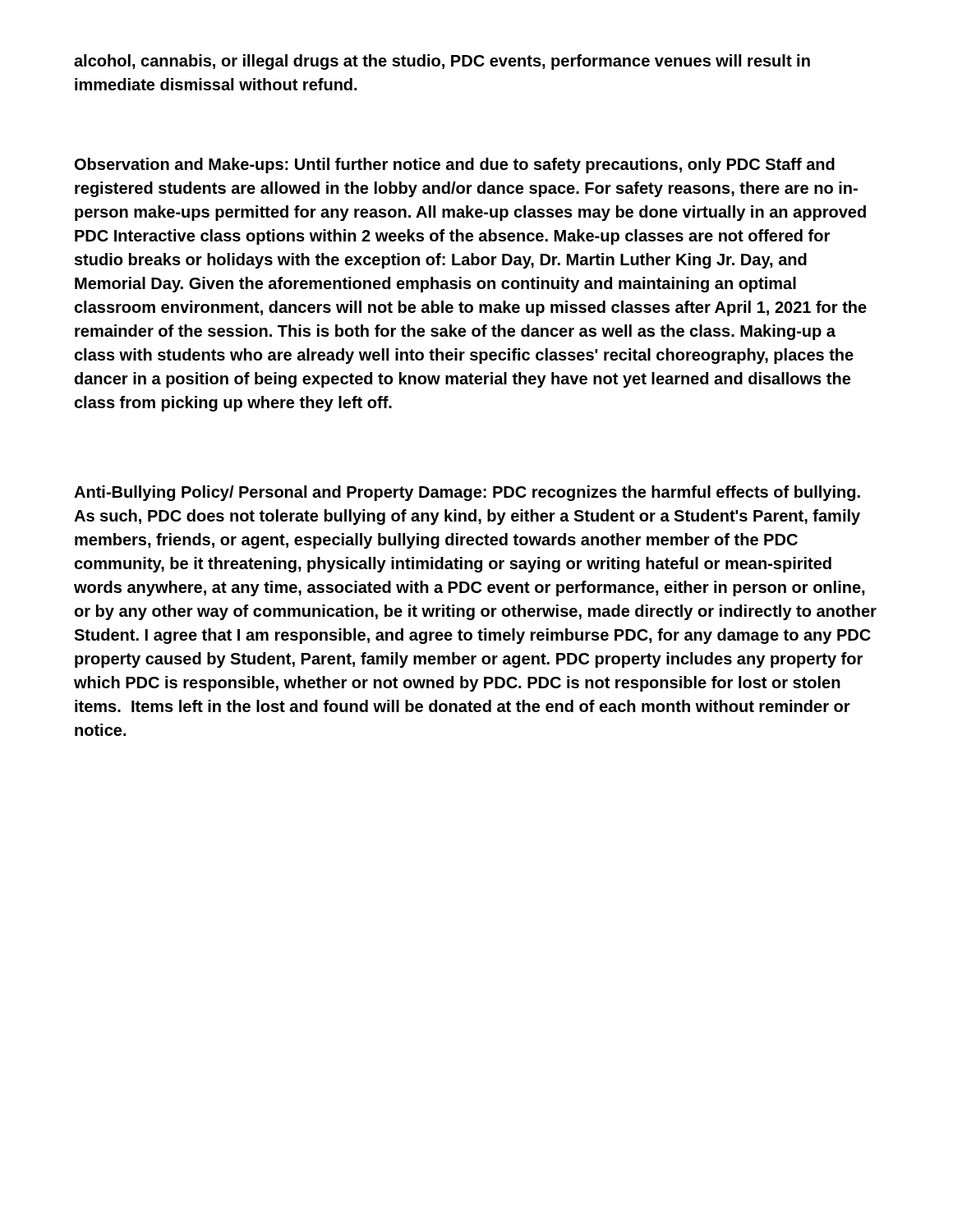This screenshot has height=1232, width=953.
Task: Locate the text block that says "alcohol, cannabis, or illegal drugs at the studio,"
Action: 442,73
